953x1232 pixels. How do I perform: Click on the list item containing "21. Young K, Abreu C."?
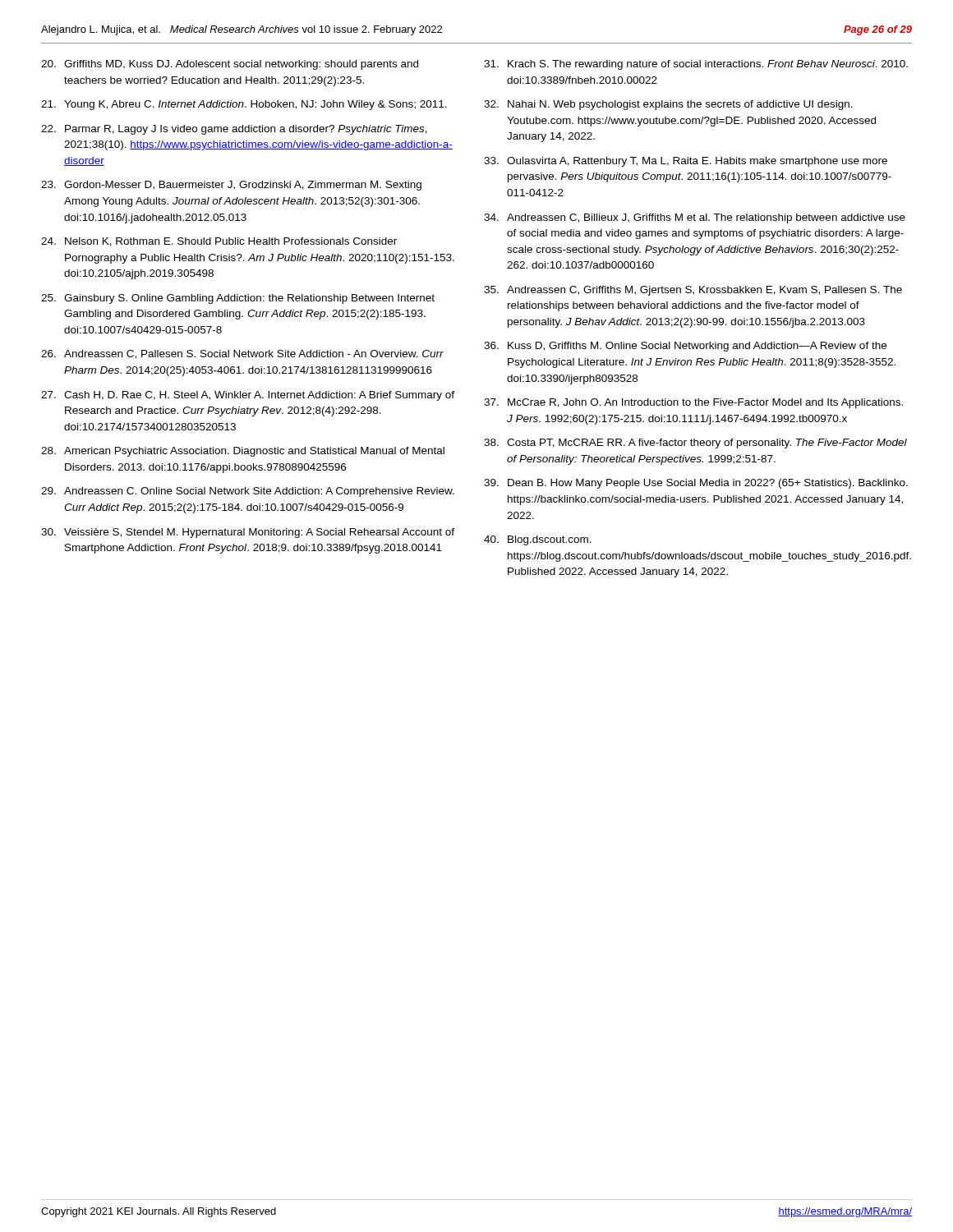point(249,104)
